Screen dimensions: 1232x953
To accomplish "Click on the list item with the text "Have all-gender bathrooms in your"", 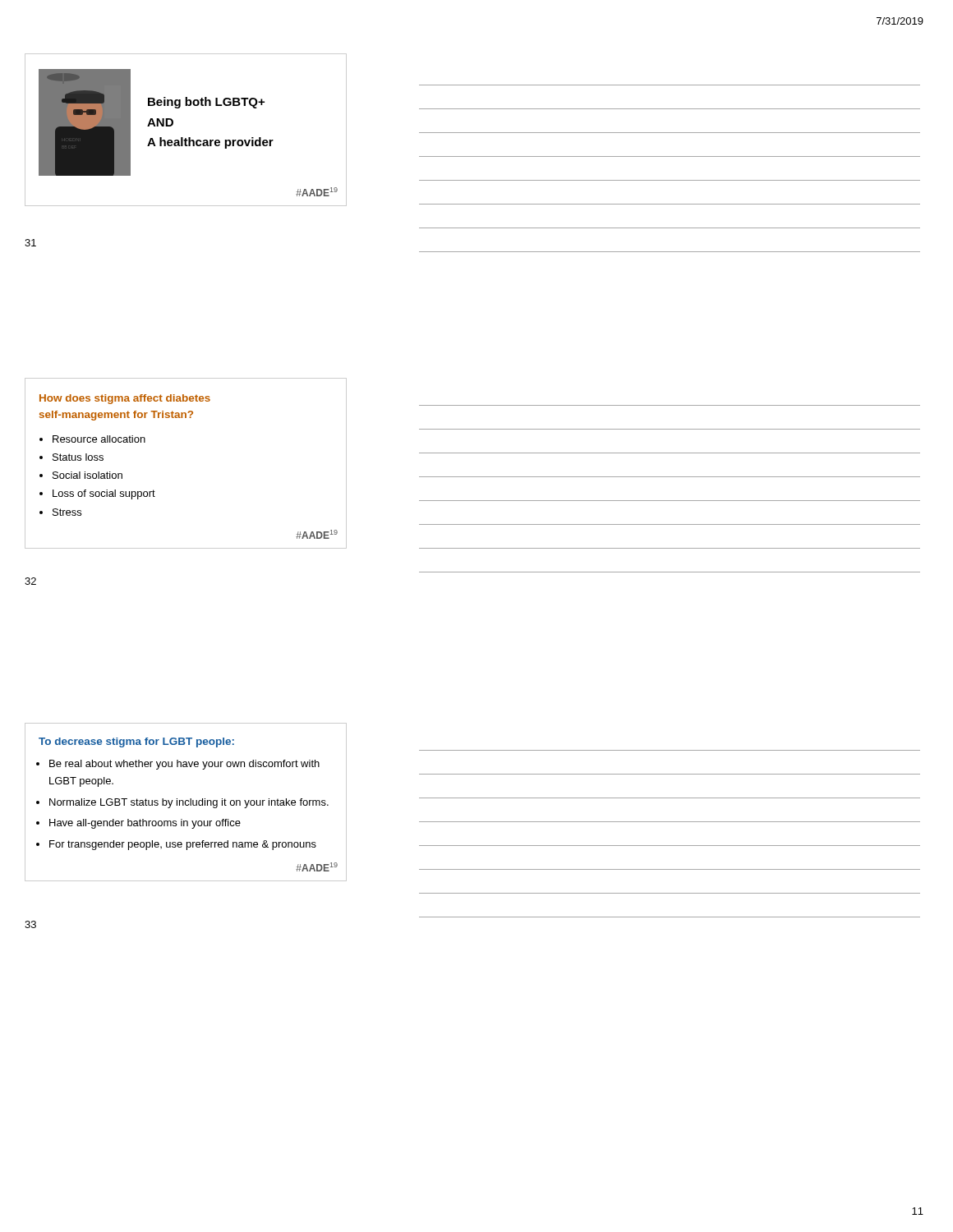I will 145,823.
